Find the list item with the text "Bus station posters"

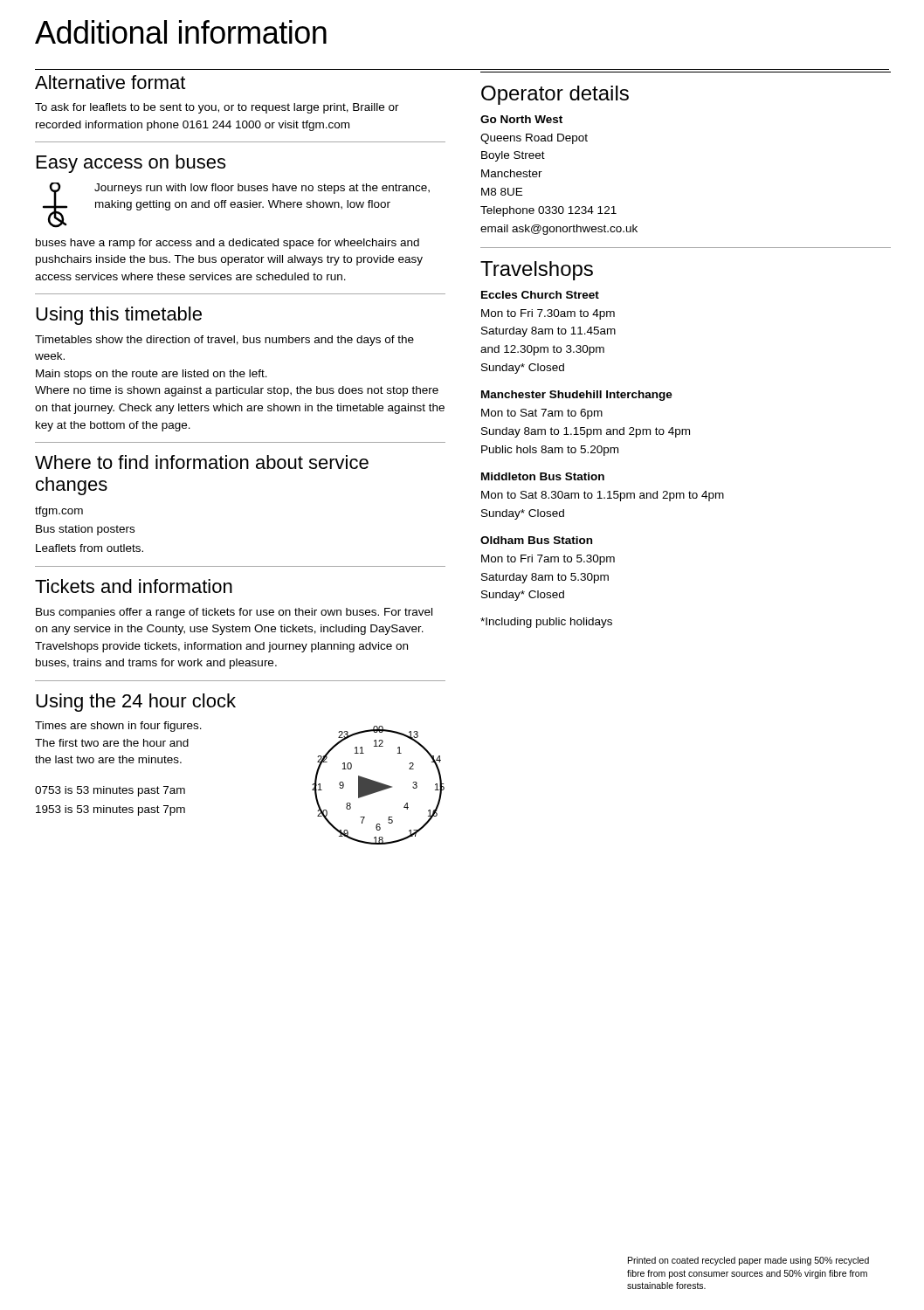[85, 530]
